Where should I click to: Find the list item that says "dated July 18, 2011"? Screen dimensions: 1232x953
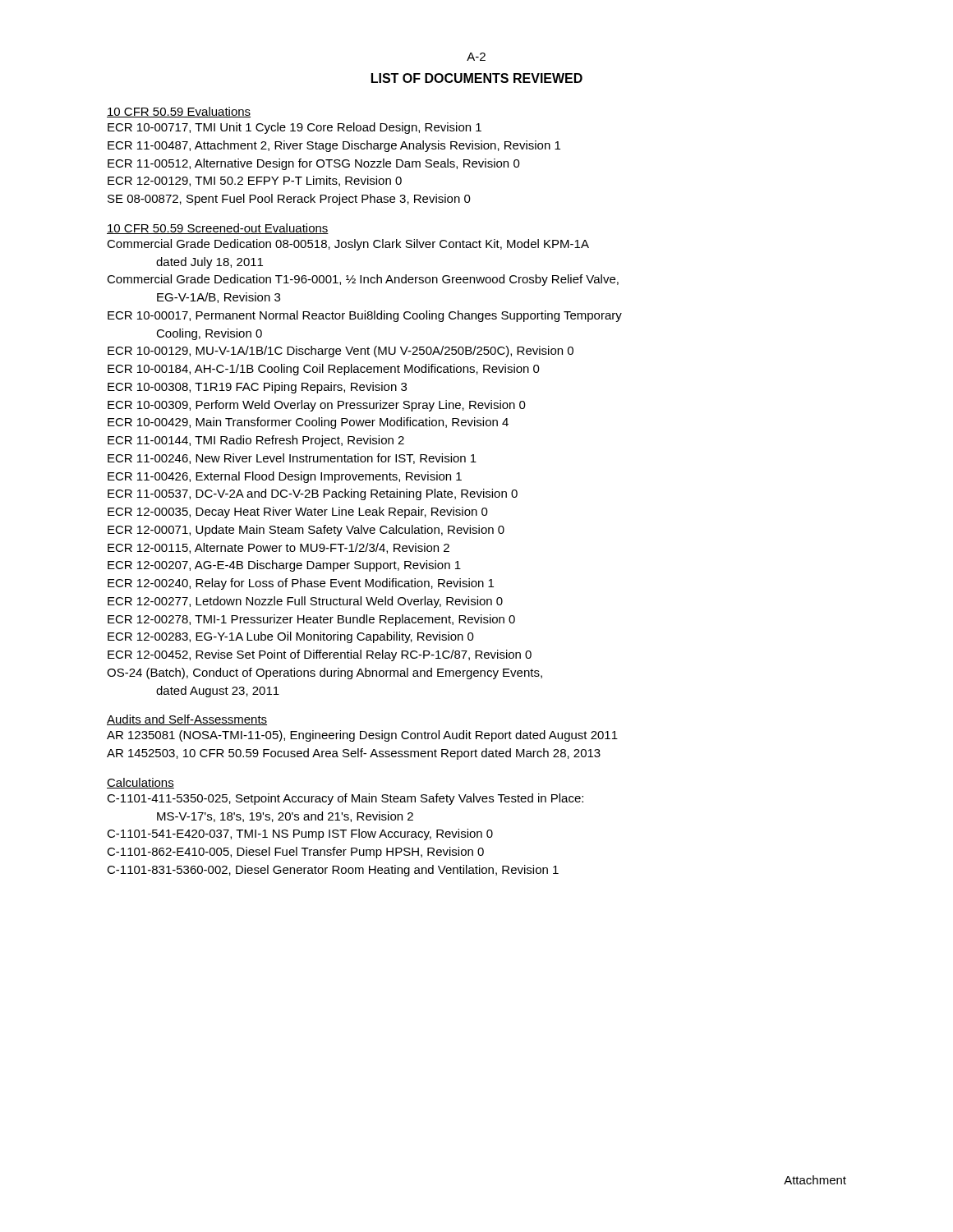point(210,261)
